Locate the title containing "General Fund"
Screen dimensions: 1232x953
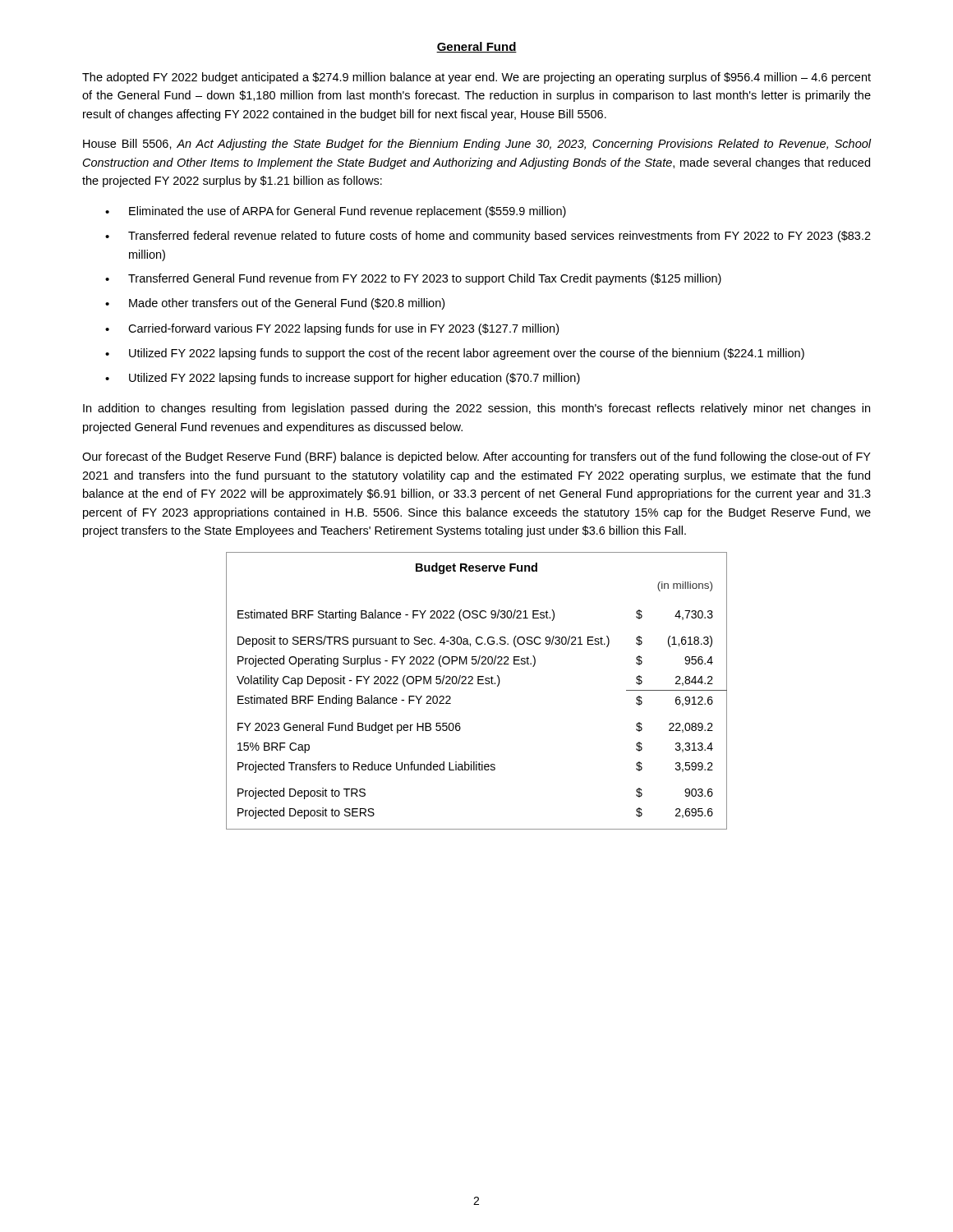476,46
